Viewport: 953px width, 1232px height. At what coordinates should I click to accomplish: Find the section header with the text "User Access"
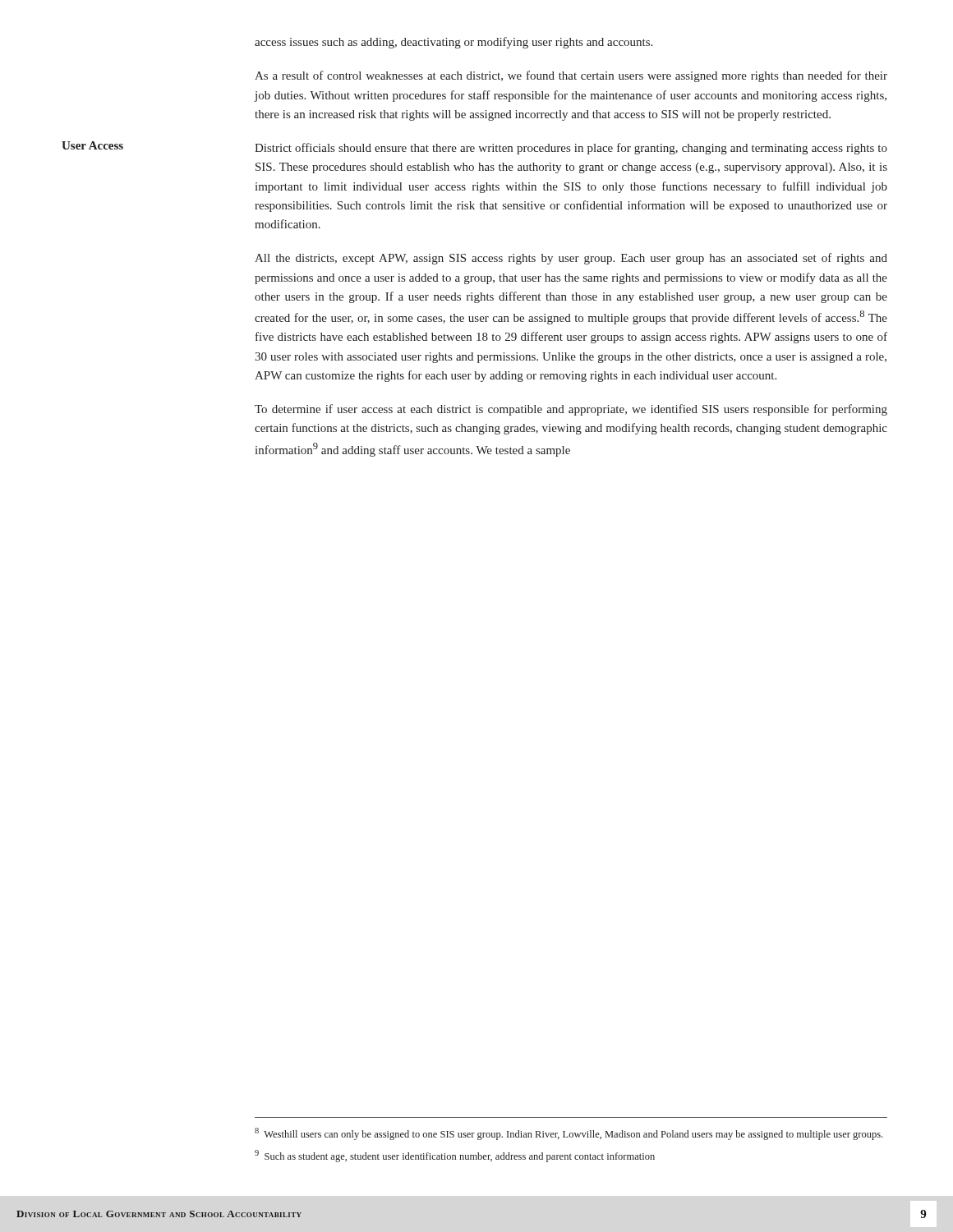pyautogui.click(x=92, y=145)
